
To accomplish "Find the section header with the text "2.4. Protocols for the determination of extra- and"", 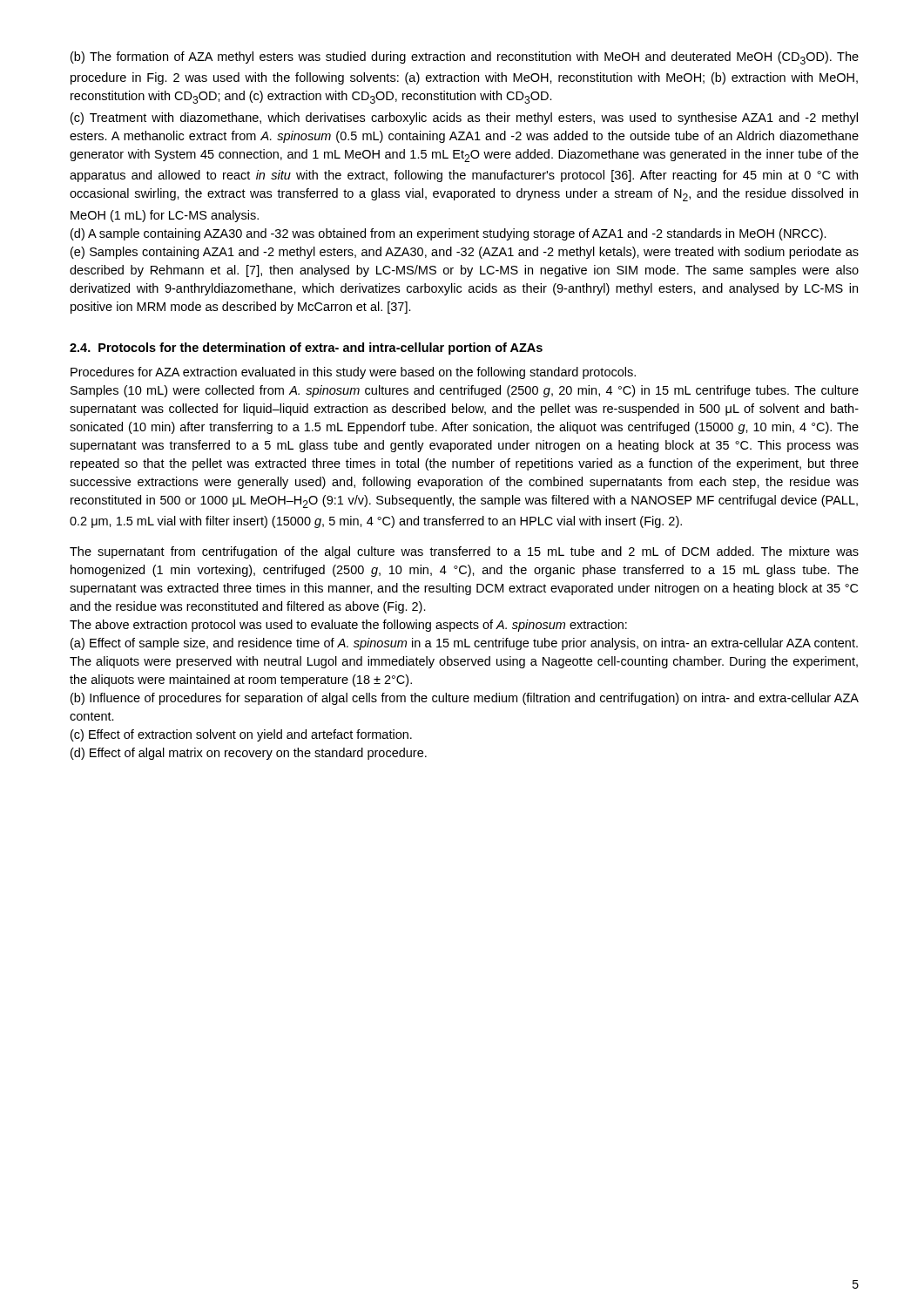I will click(x=306, y=347).
